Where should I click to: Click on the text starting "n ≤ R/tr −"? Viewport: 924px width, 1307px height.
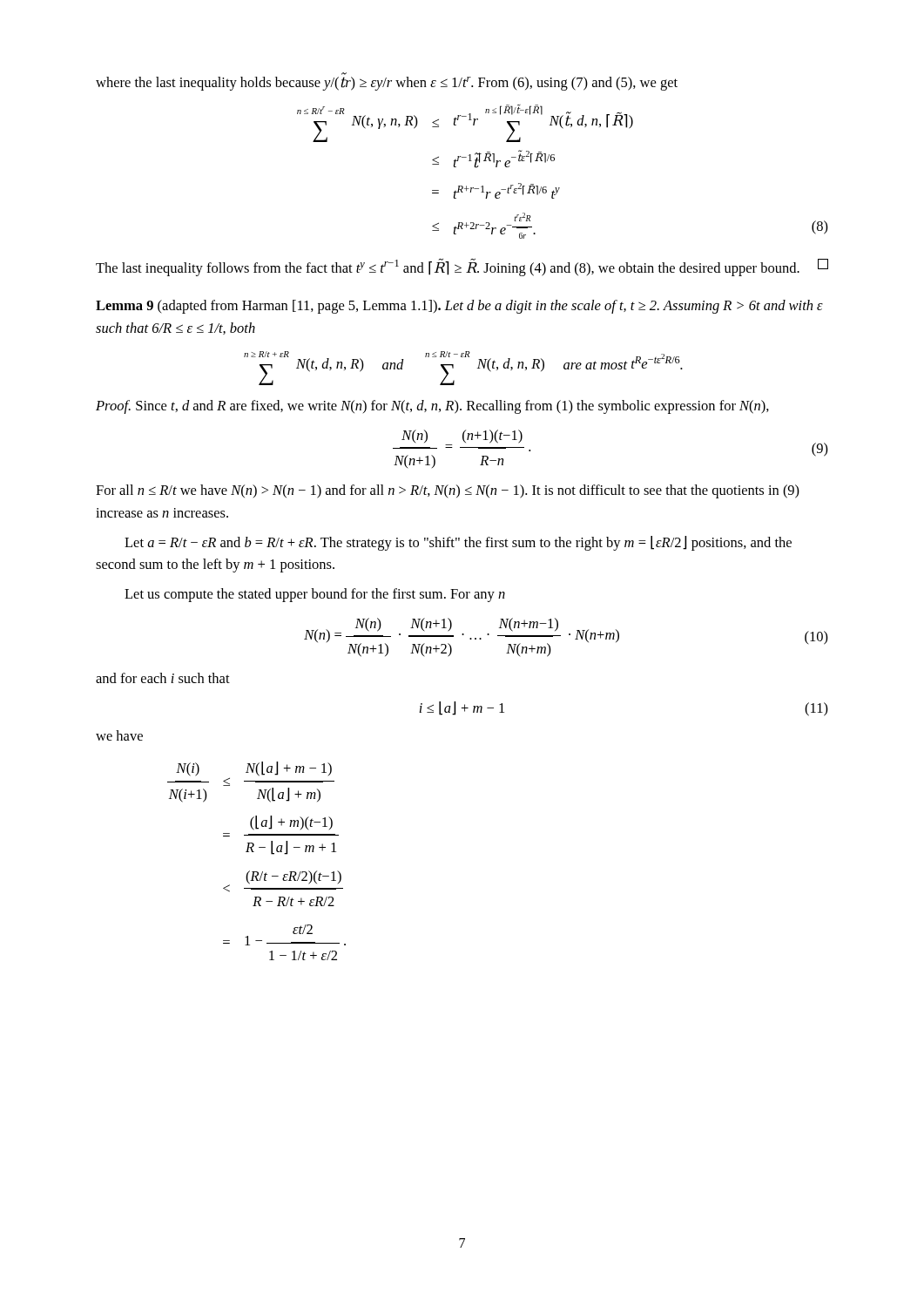coord(462,173)
